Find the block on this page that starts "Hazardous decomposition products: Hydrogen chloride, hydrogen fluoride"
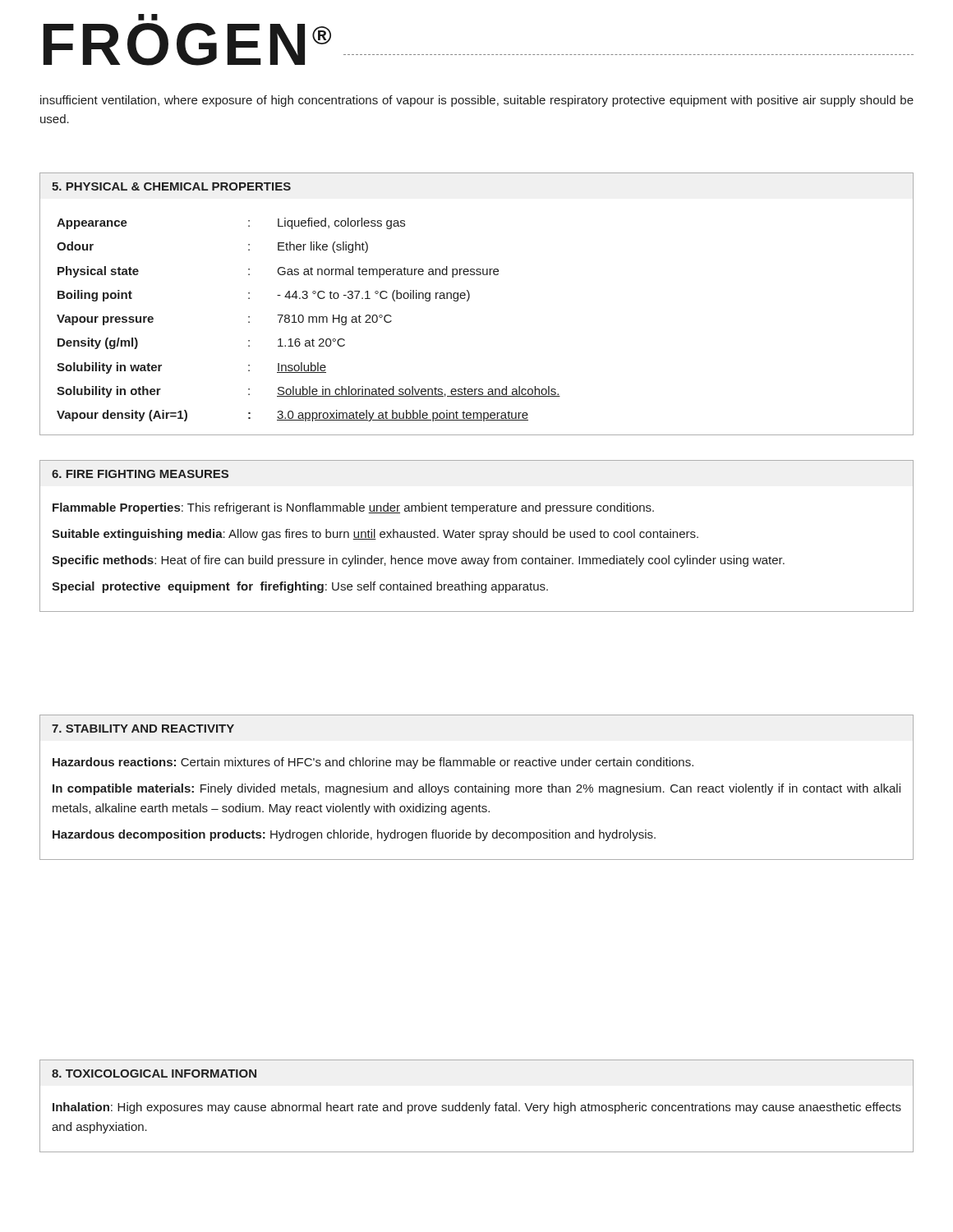This screenshot has width=953, height=1232. coord(354,834)
